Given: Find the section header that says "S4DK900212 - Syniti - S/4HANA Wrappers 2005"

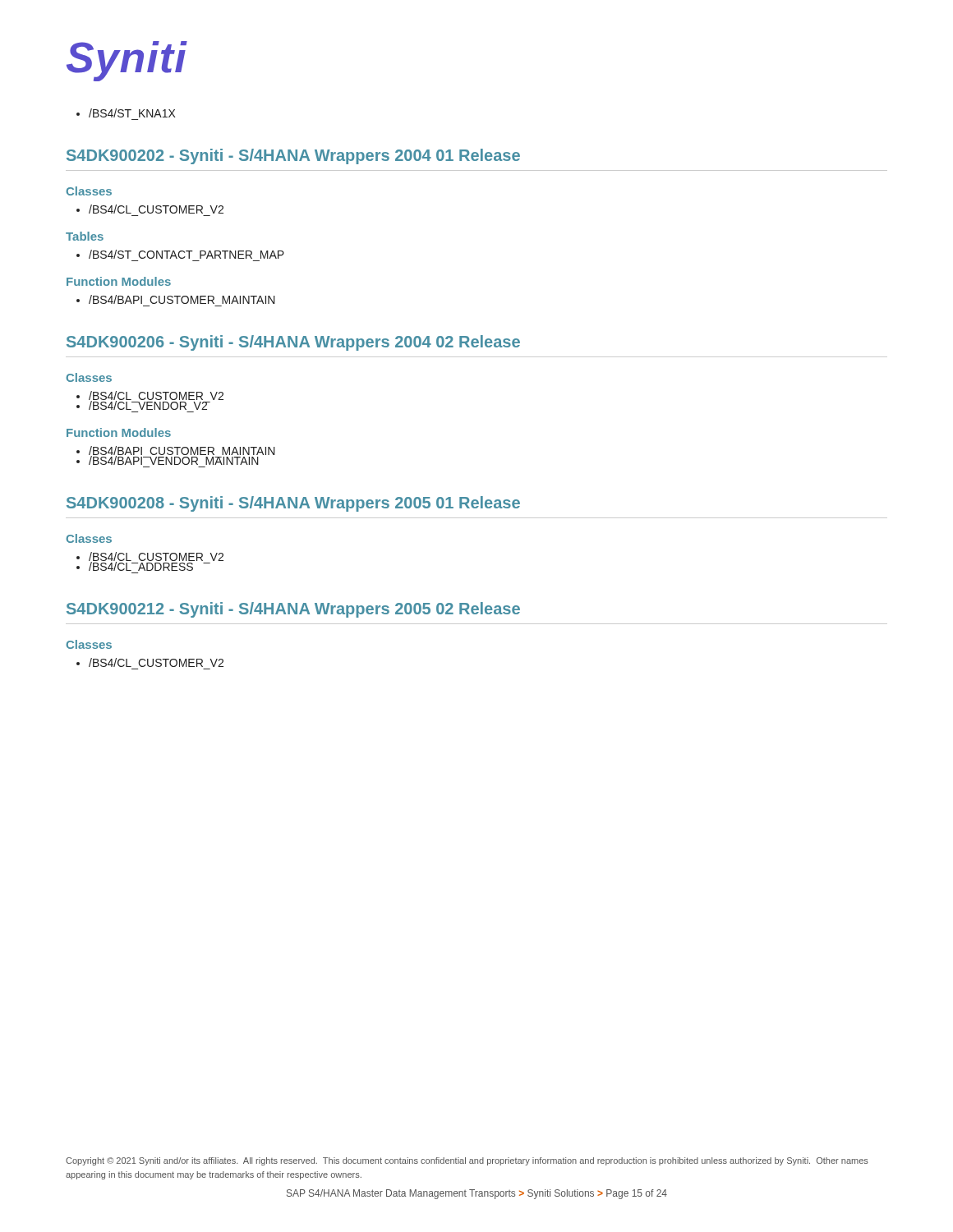Looking at the screenshot, I should tap(293, 609).
